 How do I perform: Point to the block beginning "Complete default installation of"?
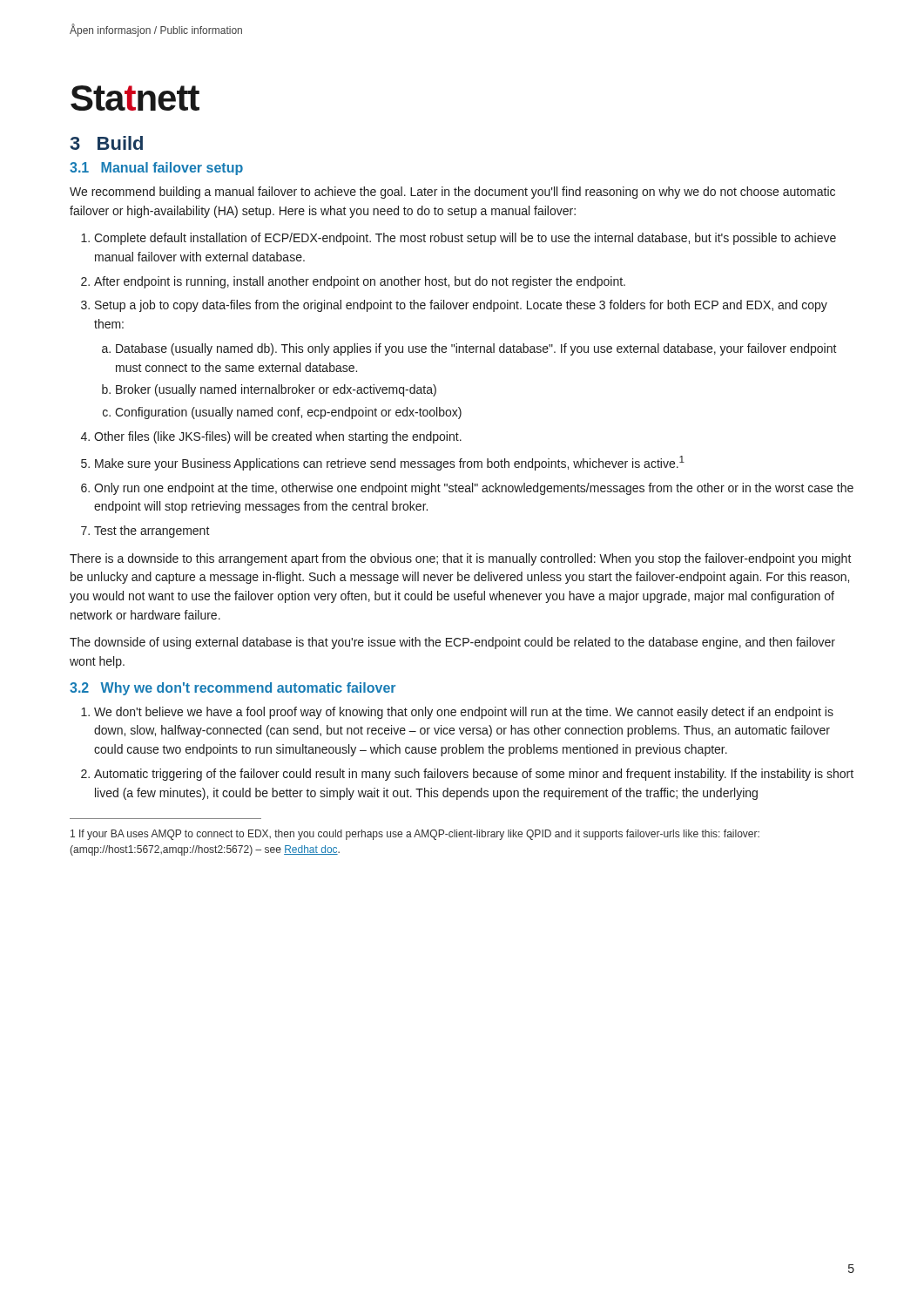pos(465,248)
